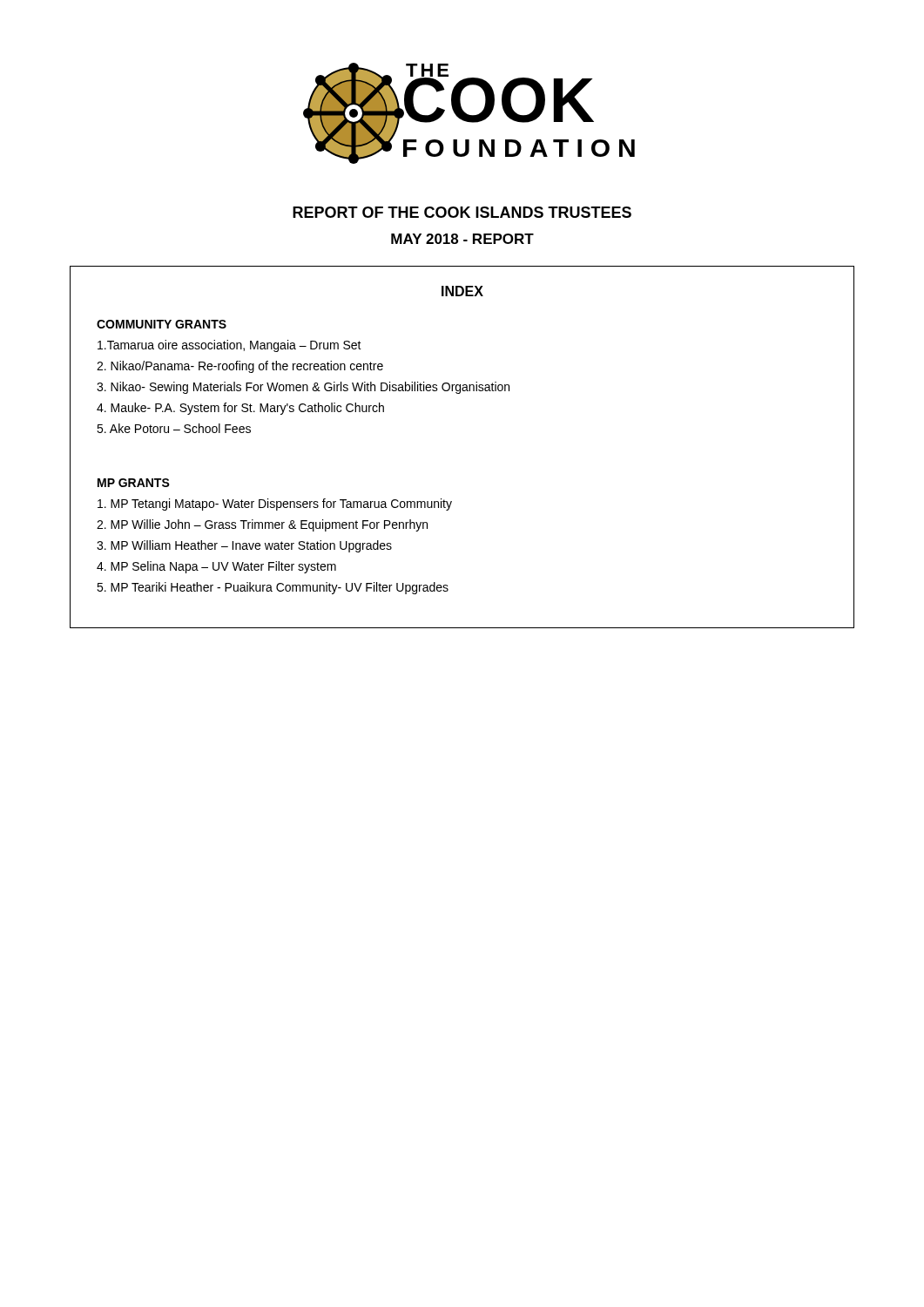Image resolution: width=924 pixels, height=1307 pixels.
Task: Point to the text starting "MP Tetangi Matapo- Water Dispensers"
Action: [274, 504]
